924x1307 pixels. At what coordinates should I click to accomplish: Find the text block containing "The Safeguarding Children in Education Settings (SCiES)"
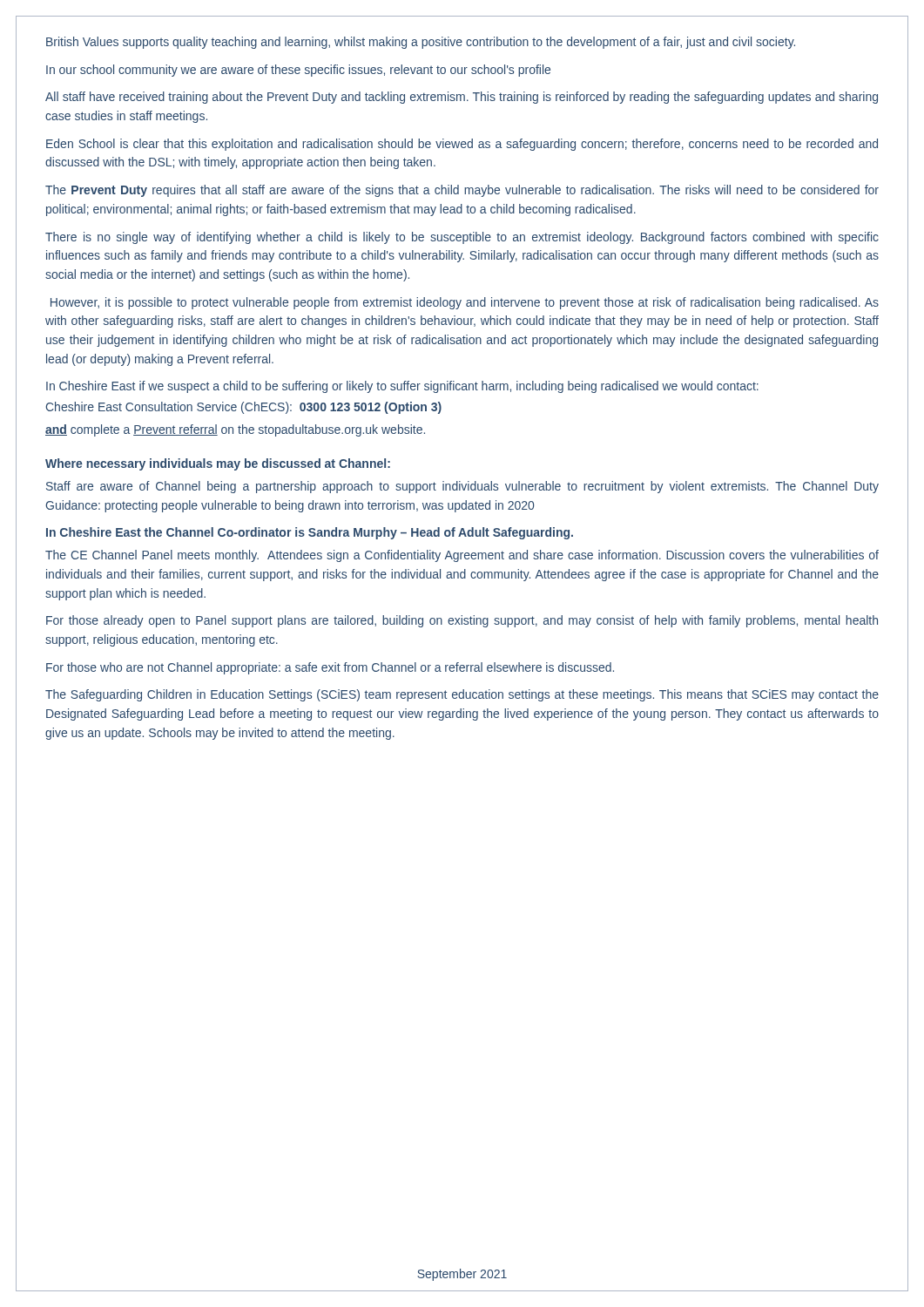tap(462, 714)
